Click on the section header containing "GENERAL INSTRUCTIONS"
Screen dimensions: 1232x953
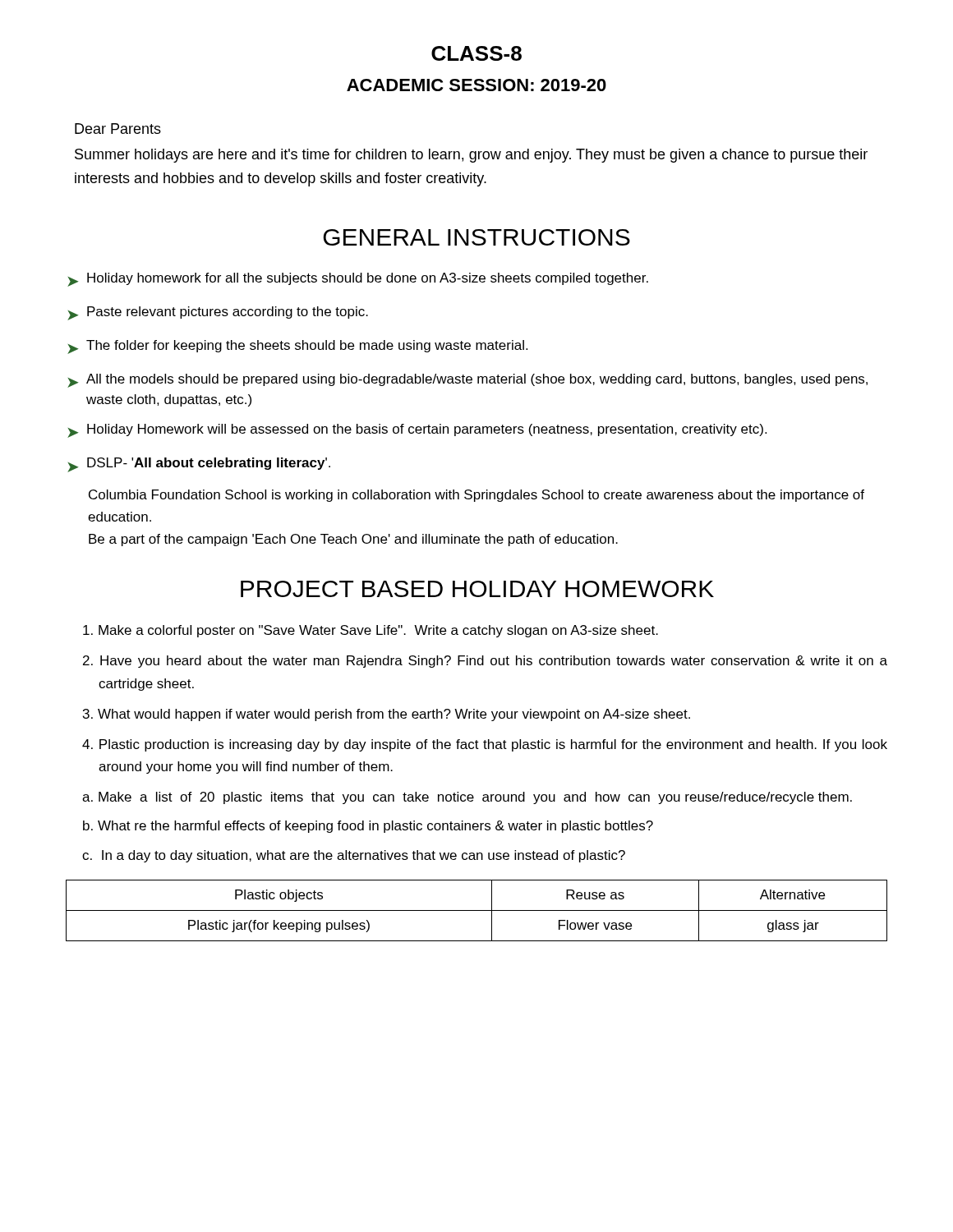pyautogui.click(x=476, y=237)
